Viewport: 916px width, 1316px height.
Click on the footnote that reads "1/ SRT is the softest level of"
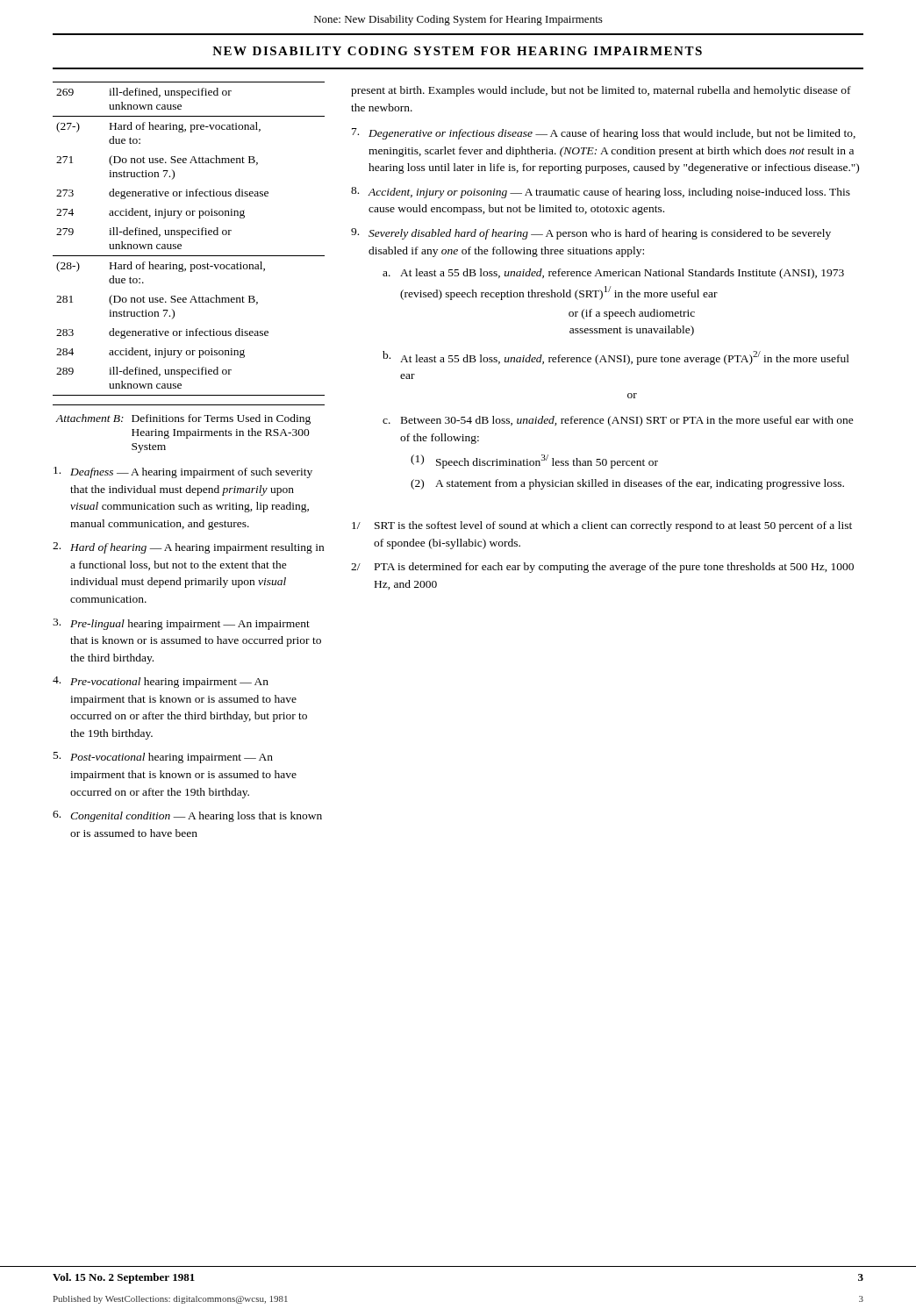point(607,534)
